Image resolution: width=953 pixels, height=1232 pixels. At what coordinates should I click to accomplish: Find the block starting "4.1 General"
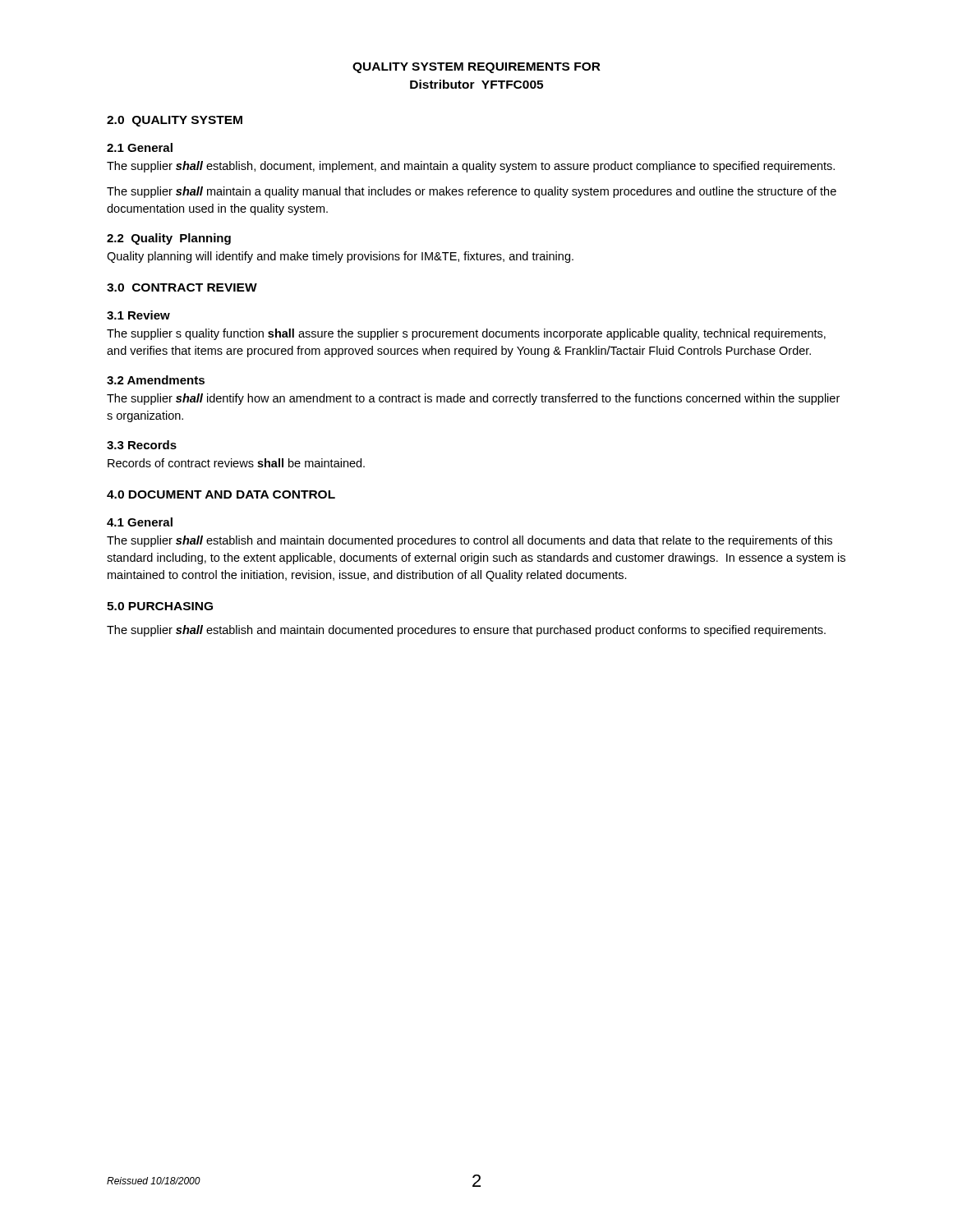[140, 522]
